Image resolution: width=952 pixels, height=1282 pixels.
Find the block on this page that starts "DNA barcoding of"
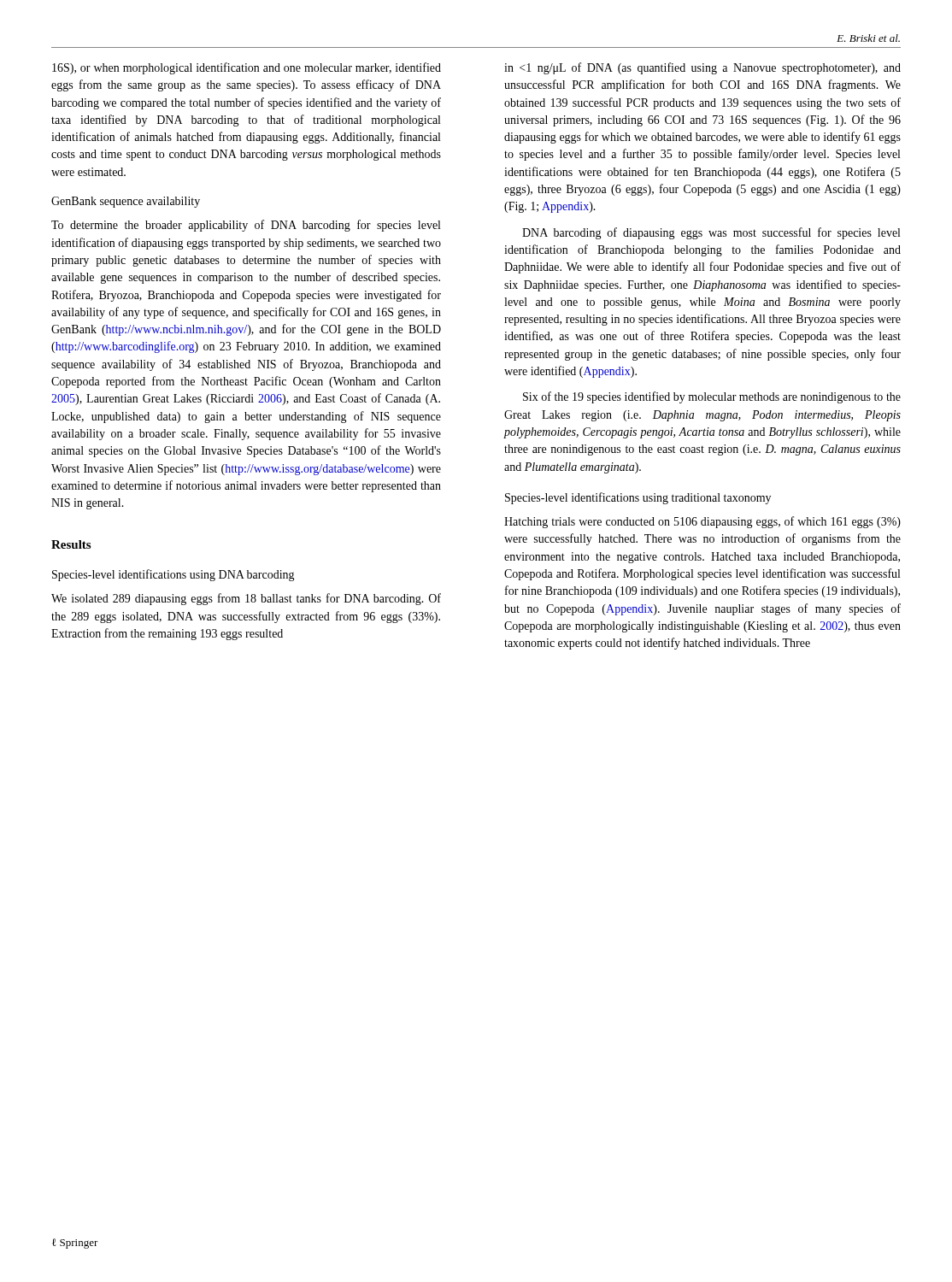[702, 302]
